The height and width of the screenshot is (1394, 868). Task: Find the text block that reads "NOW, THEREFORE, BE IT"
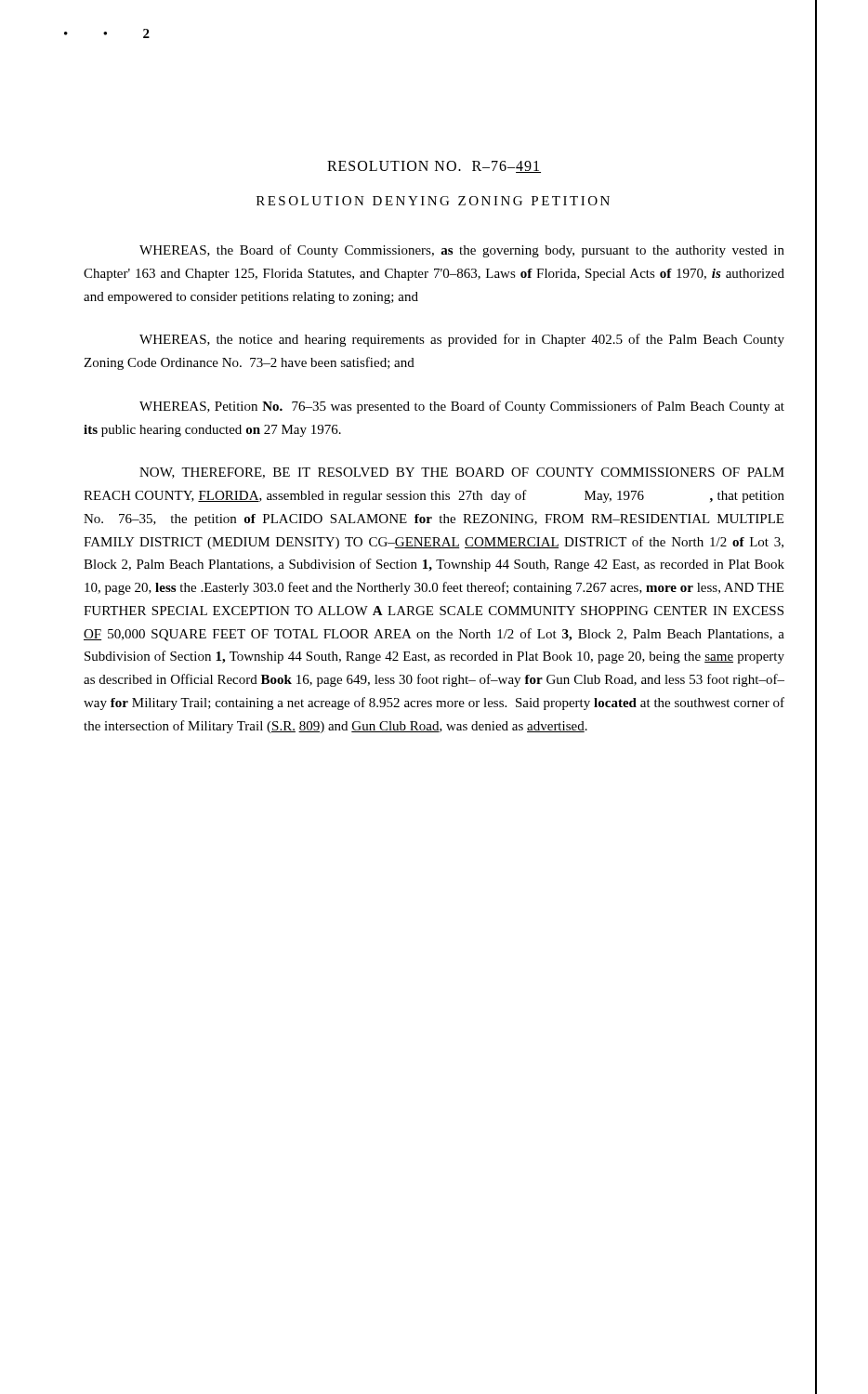pyautogui.click(x=434, y=599)
